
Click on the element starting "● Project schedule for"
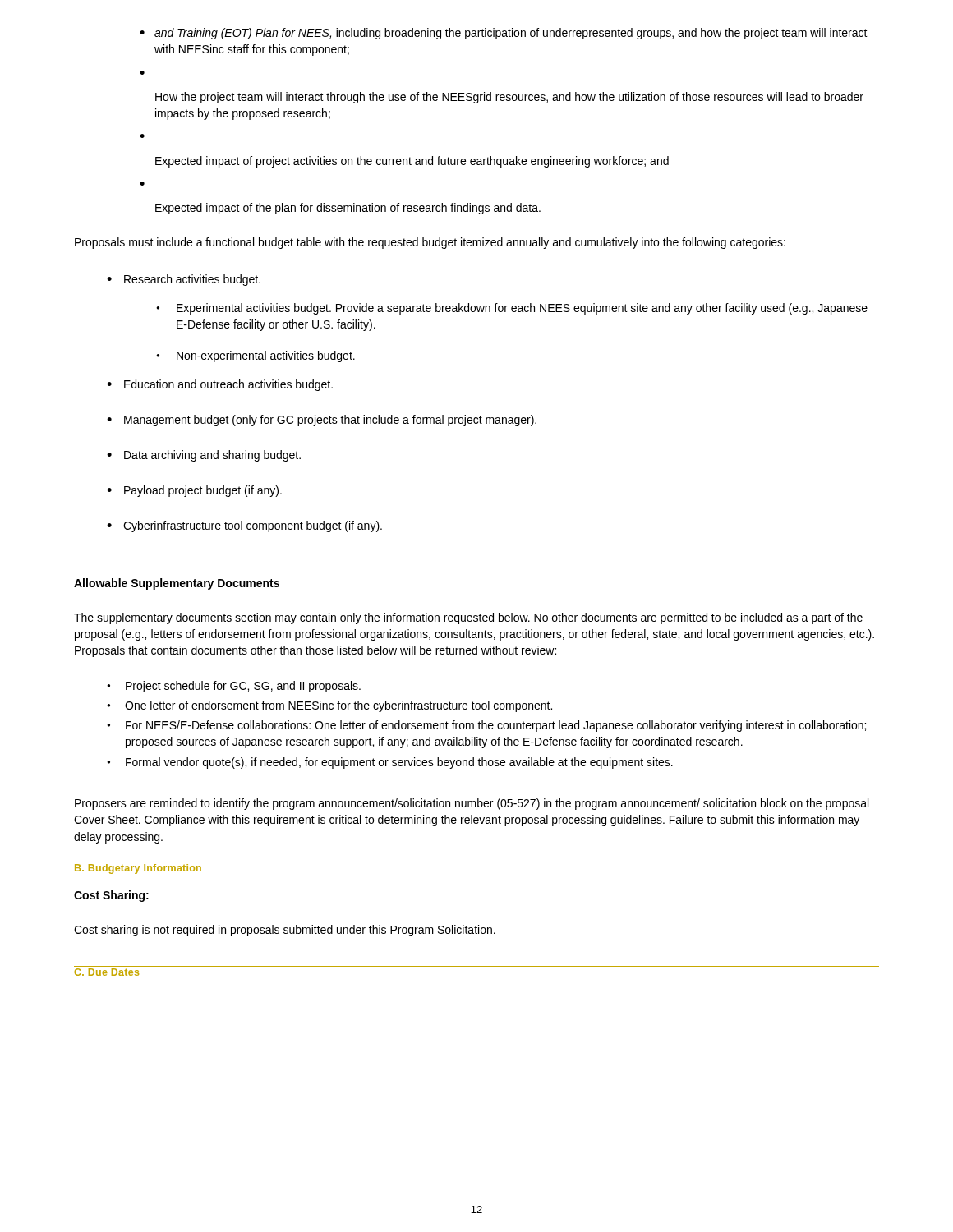pos(234,686)
